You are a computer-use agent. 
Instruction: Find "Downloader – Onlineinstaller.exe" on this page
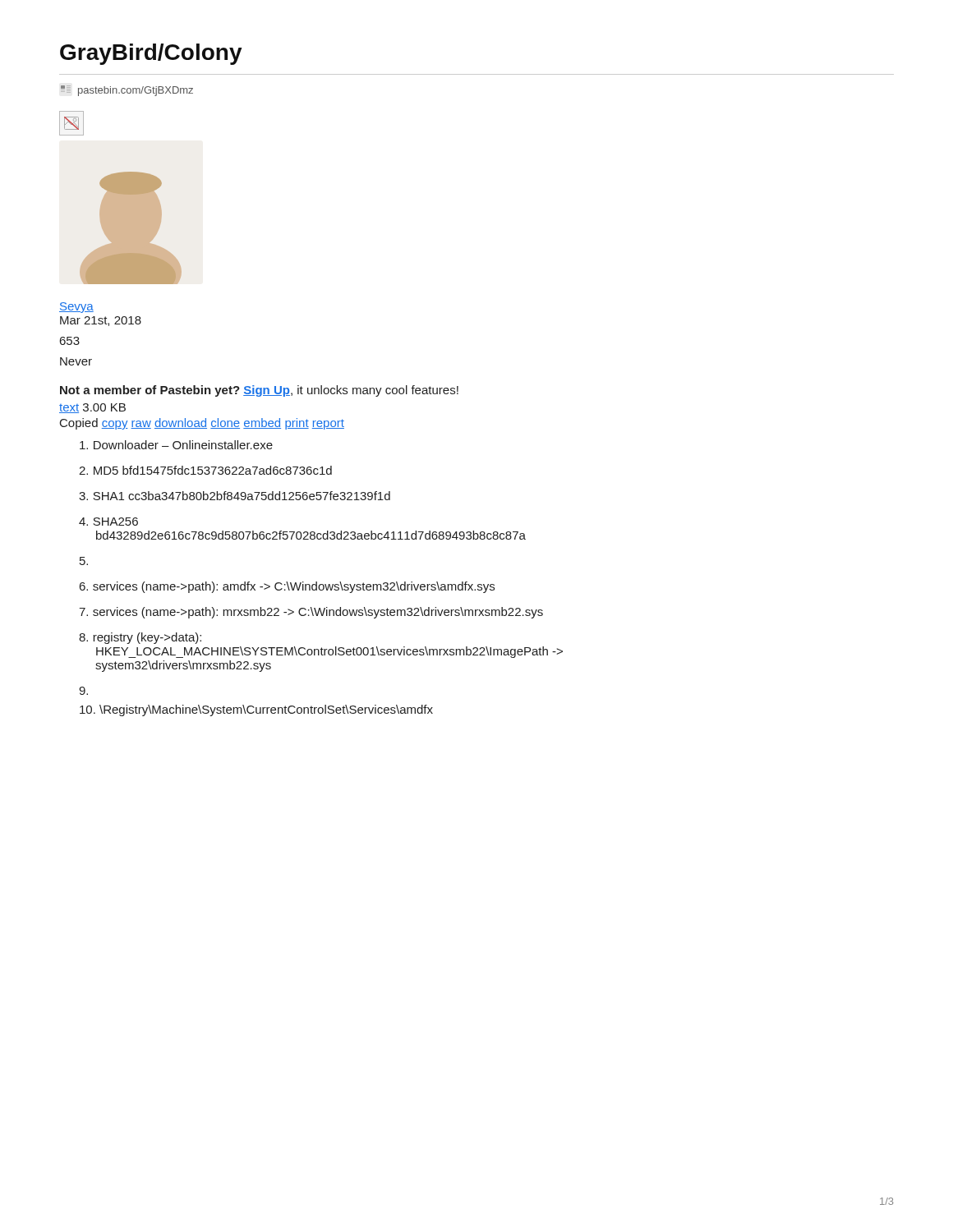tap(176, 445)
